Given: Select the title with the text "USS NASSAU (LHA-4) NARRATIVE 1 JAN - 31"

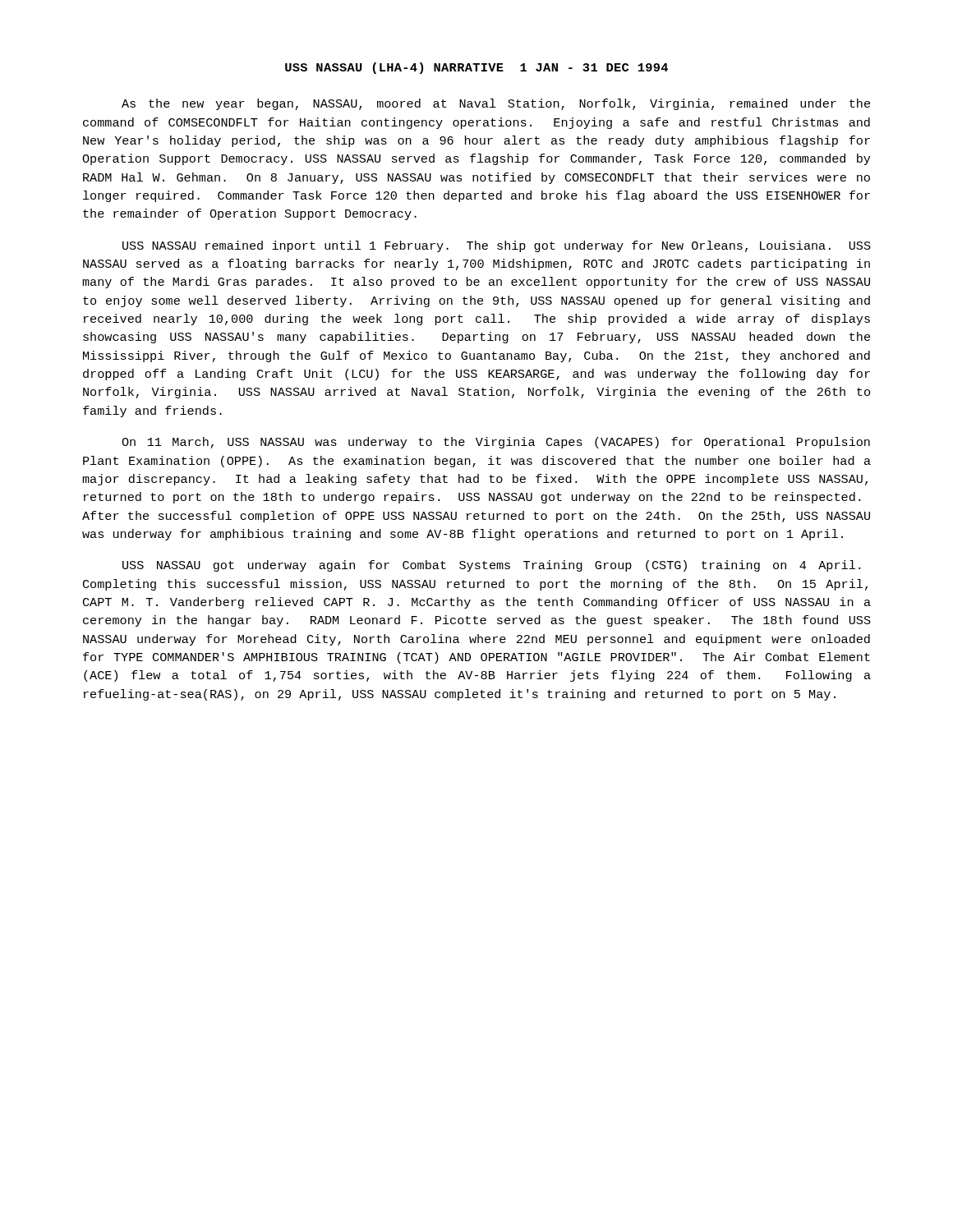Looking at the screenshot, I should [x=476, y=68].
